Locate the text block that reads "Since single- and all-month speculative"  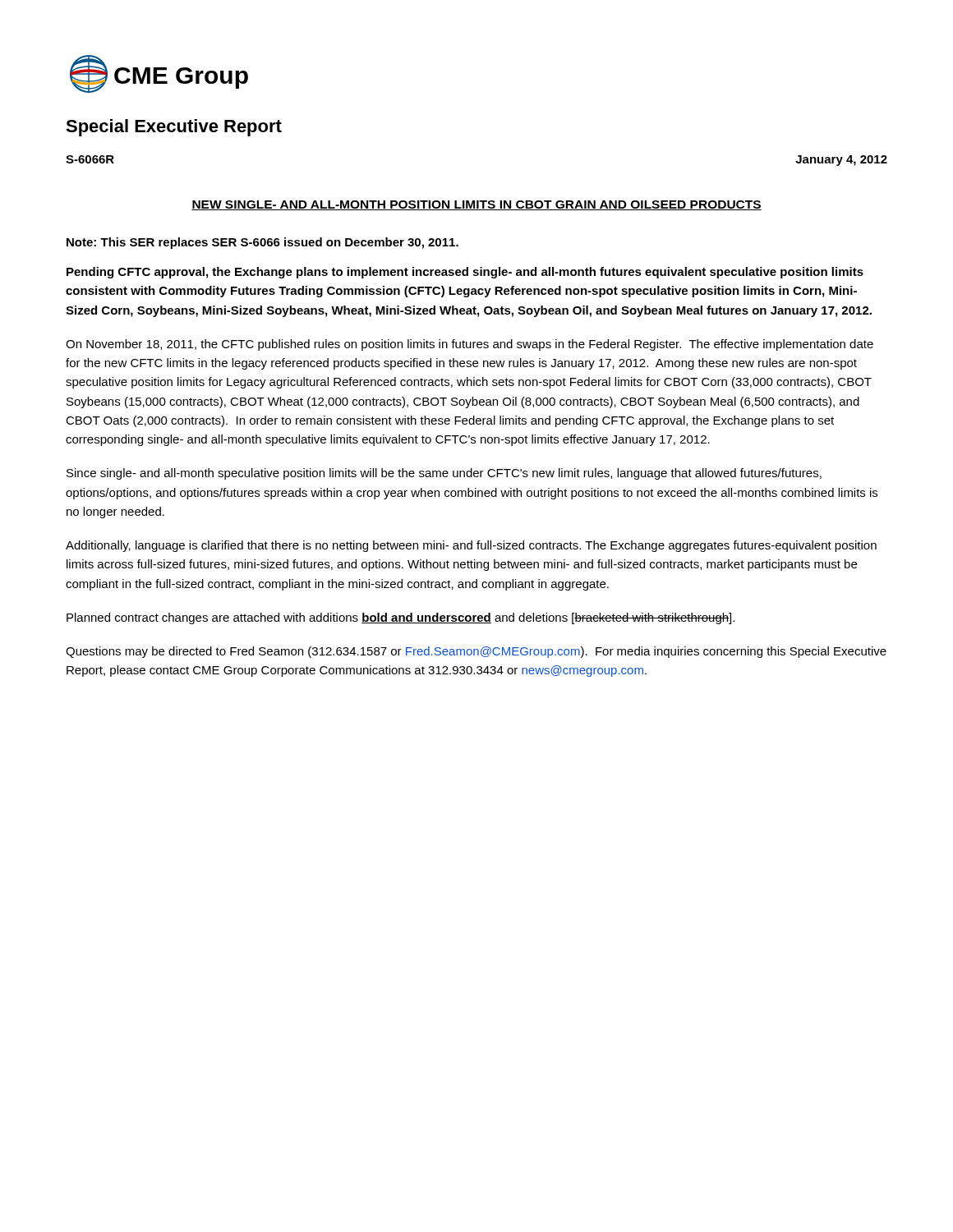pos(472,492)
